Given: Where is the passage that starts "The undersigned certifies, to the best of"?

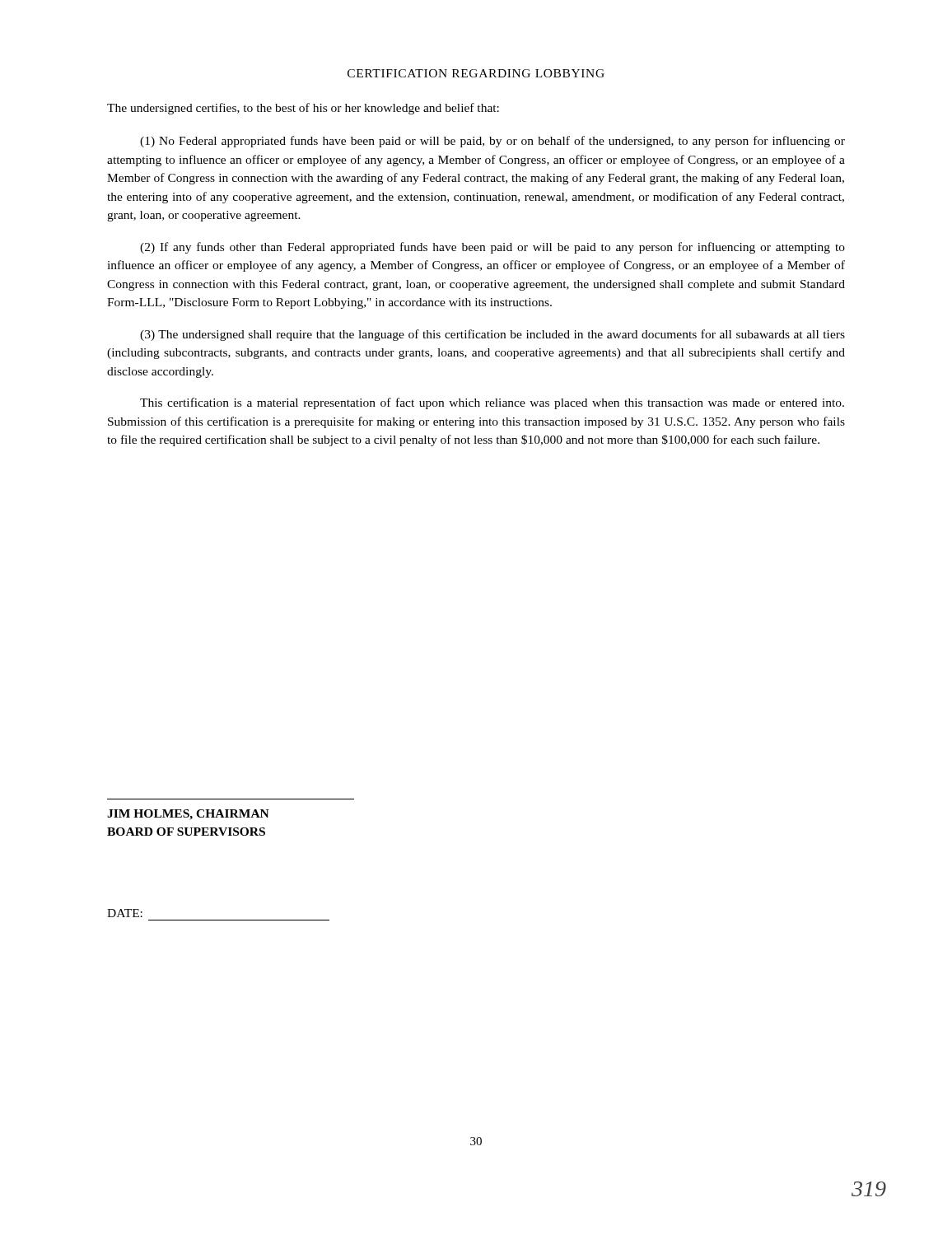Looking at the screenshot, I should [x=303, y=107].
